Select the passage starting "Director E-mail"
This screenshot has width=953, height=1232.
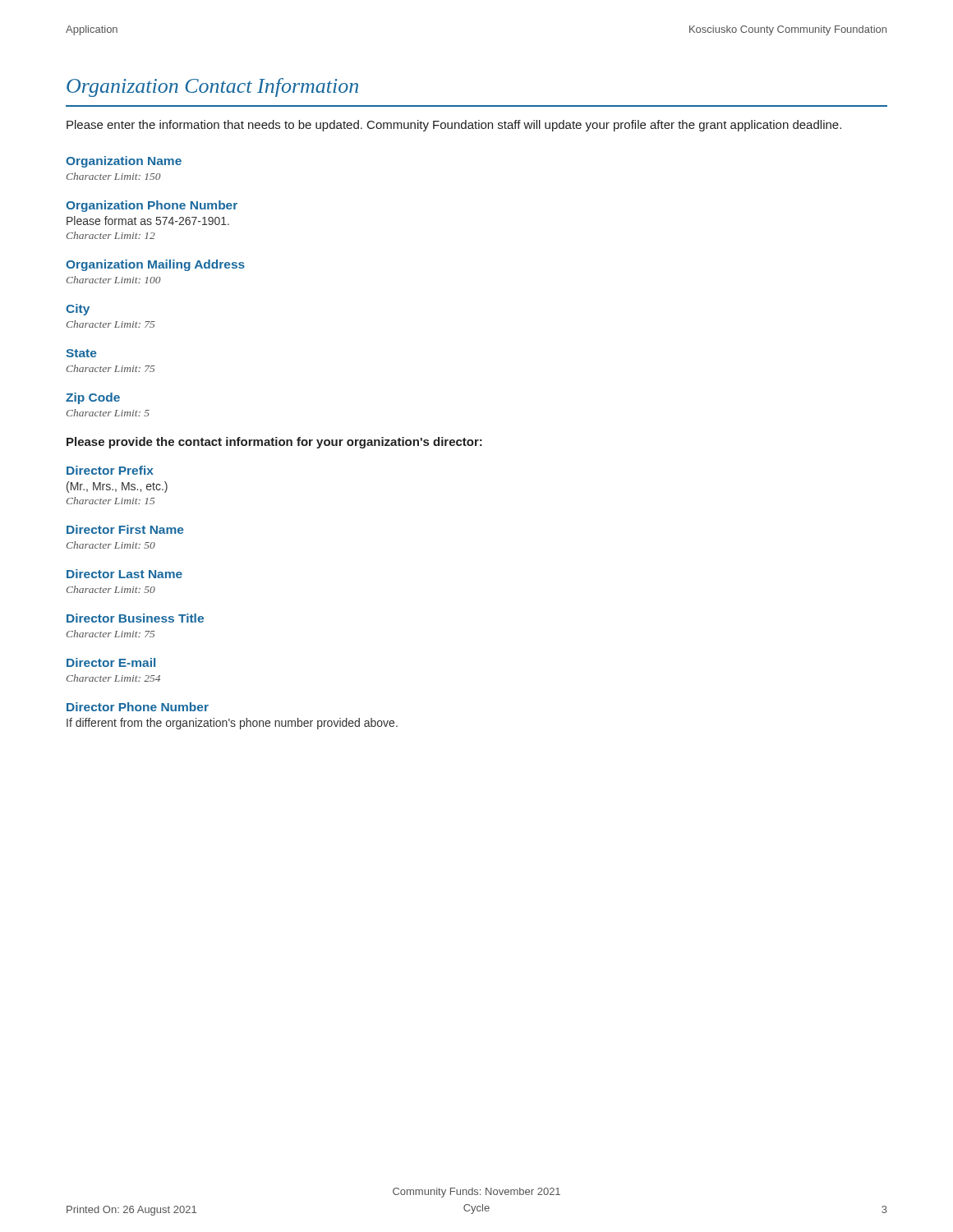point(111,663)
